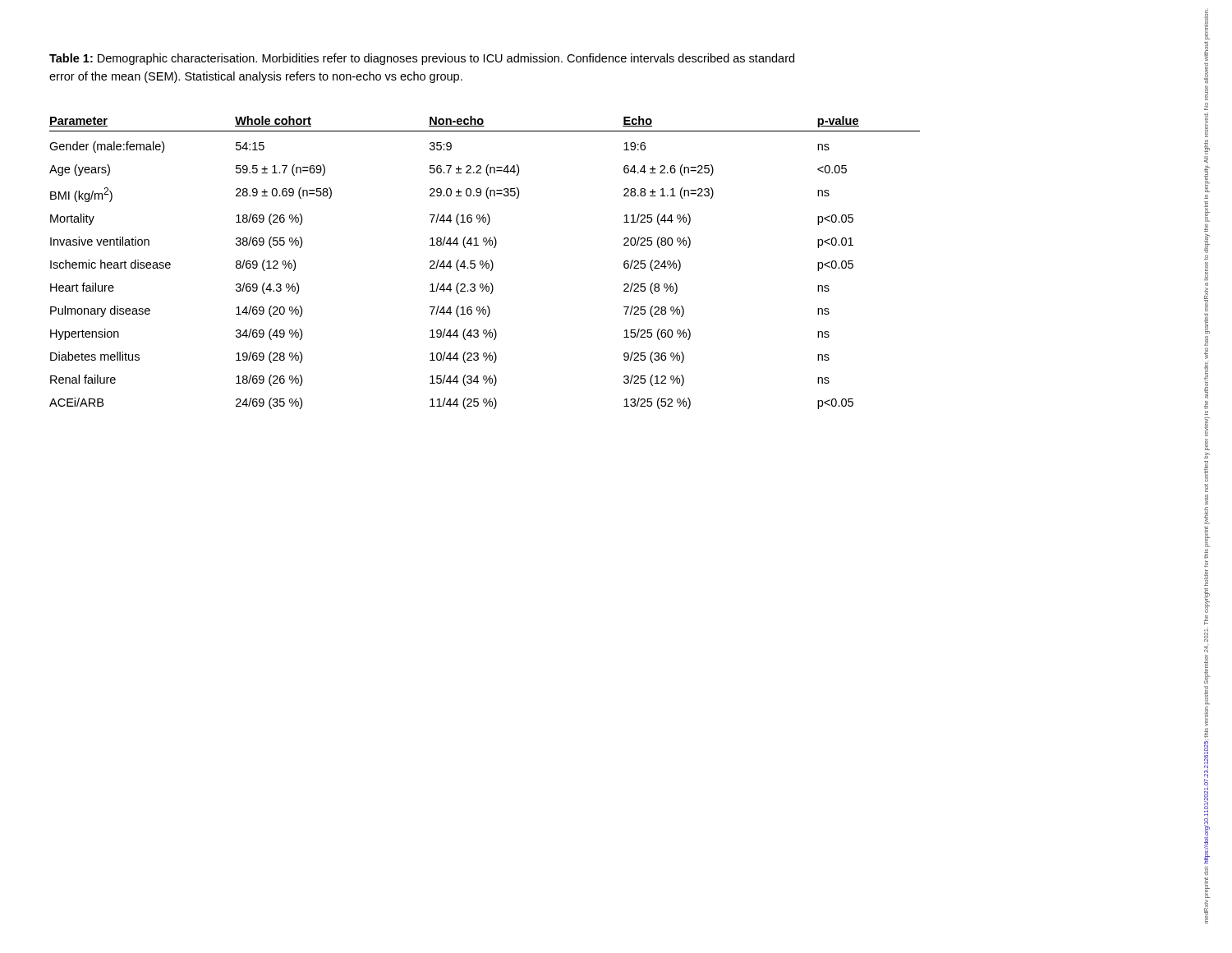The height and width of the screenshot is (953, 1232).
Task: Navigate to the element starting "Table 1: Demographic"
Action: (x=422, y=68)
